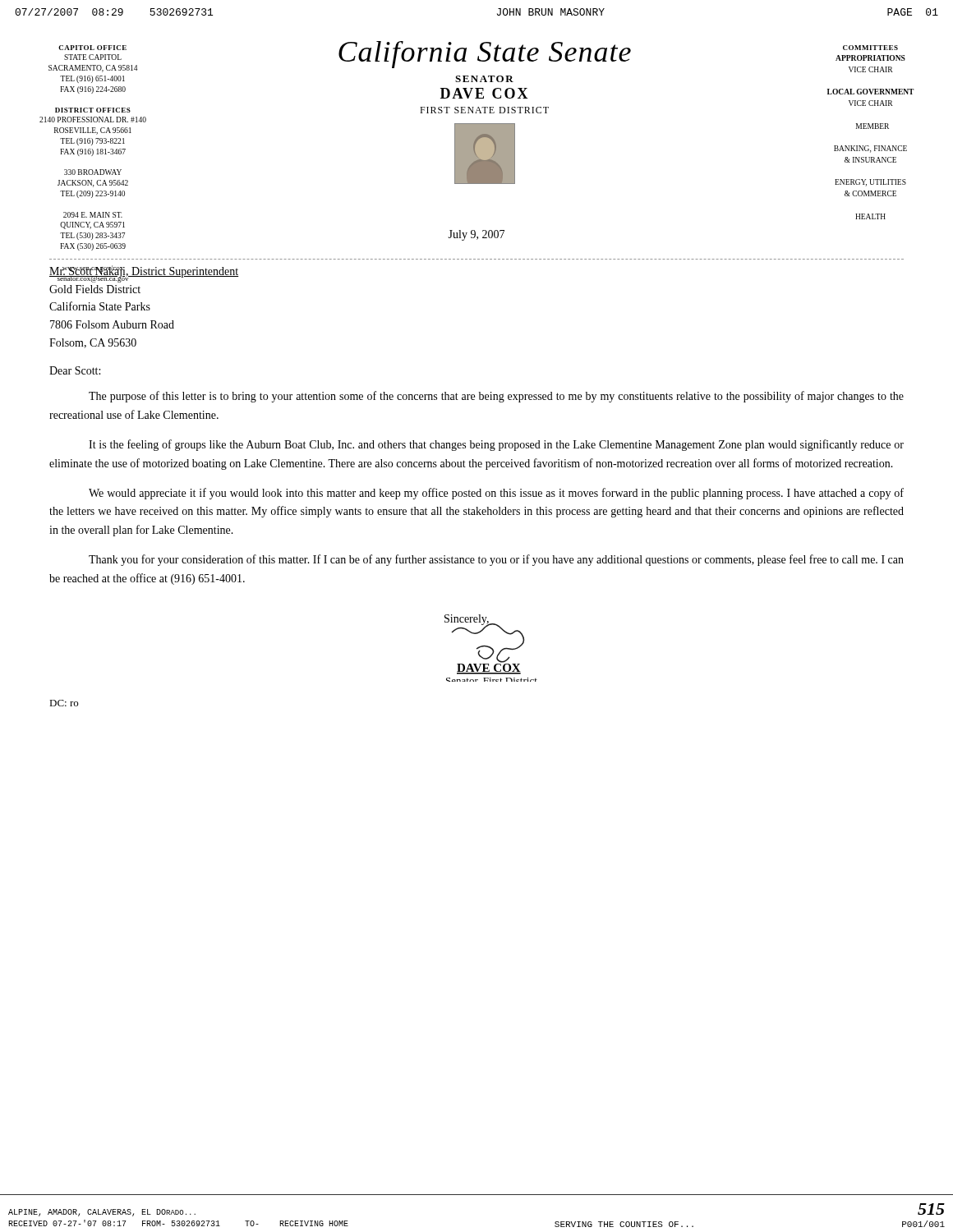Where is the passage that starts "CAPITOL OFFICE STATE CAPITOL SACRAMENTO, CA 95814 TEL"?
This screenshot has width=953, height=1232.
coord(93,162)
